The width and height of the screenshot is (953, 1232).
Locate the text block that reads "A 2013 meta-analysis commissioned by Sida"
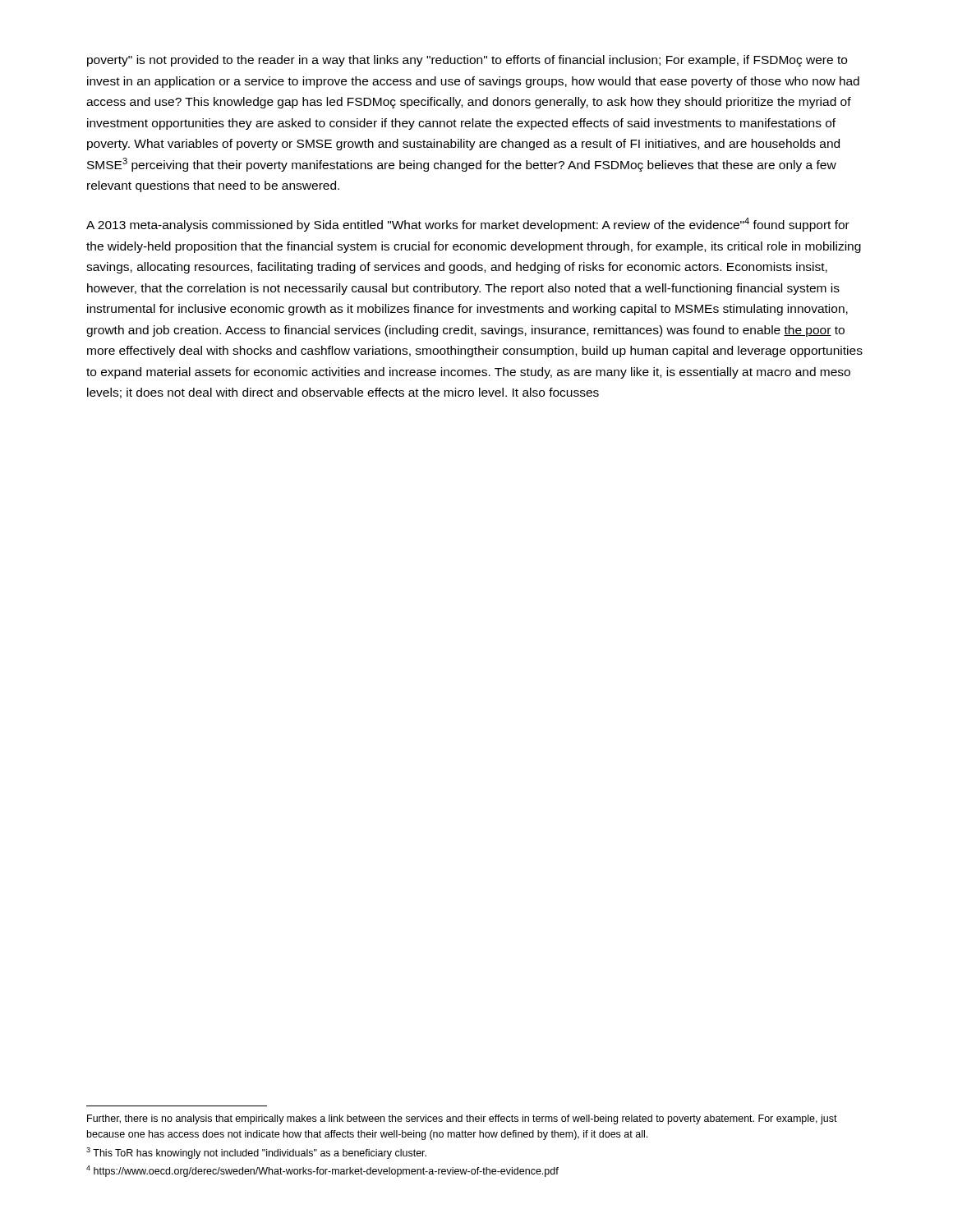pyautogui.click(x=474, y=308)
